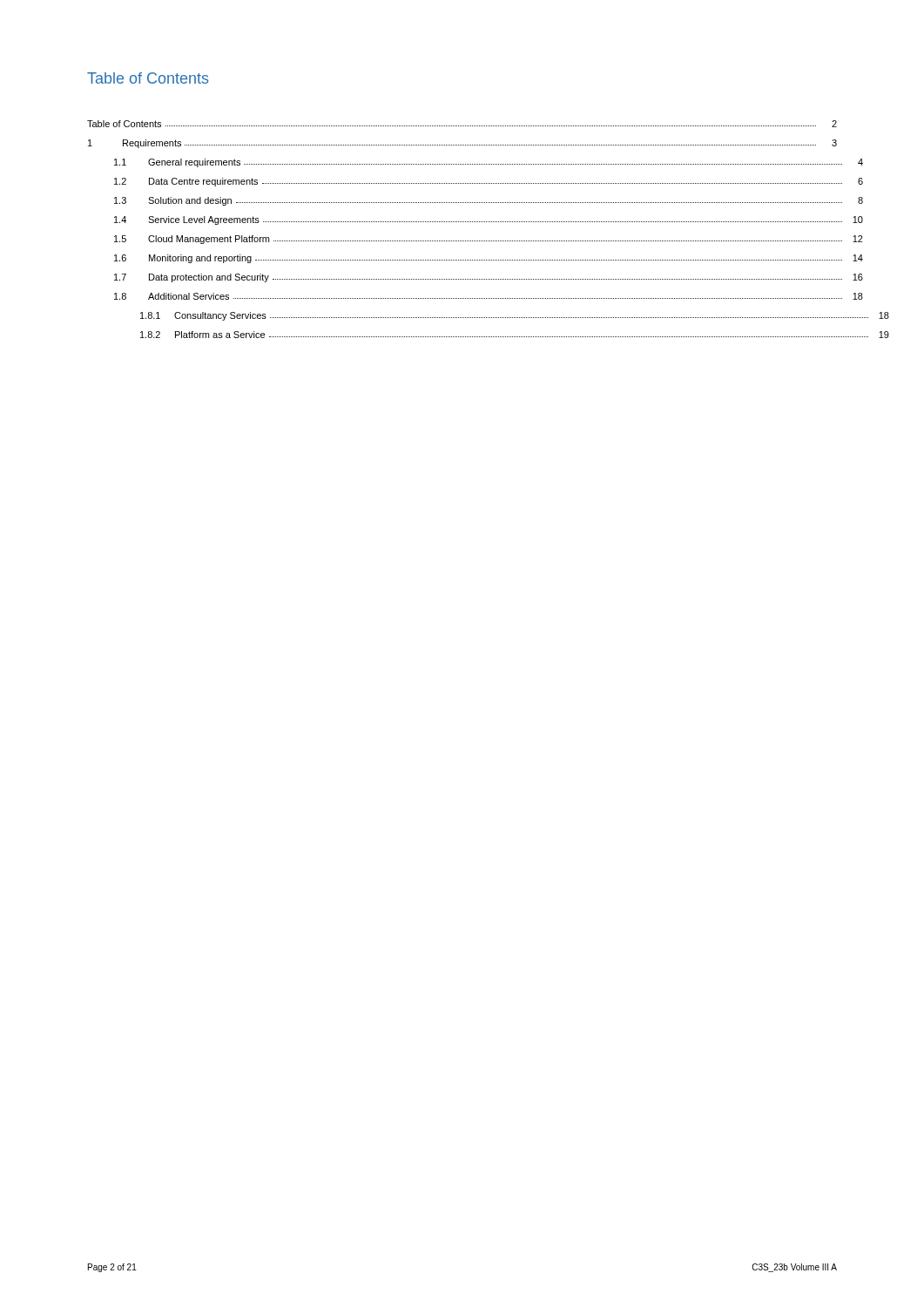Find the list item that reads "8.2 Platform as a"

click(514, 335)
